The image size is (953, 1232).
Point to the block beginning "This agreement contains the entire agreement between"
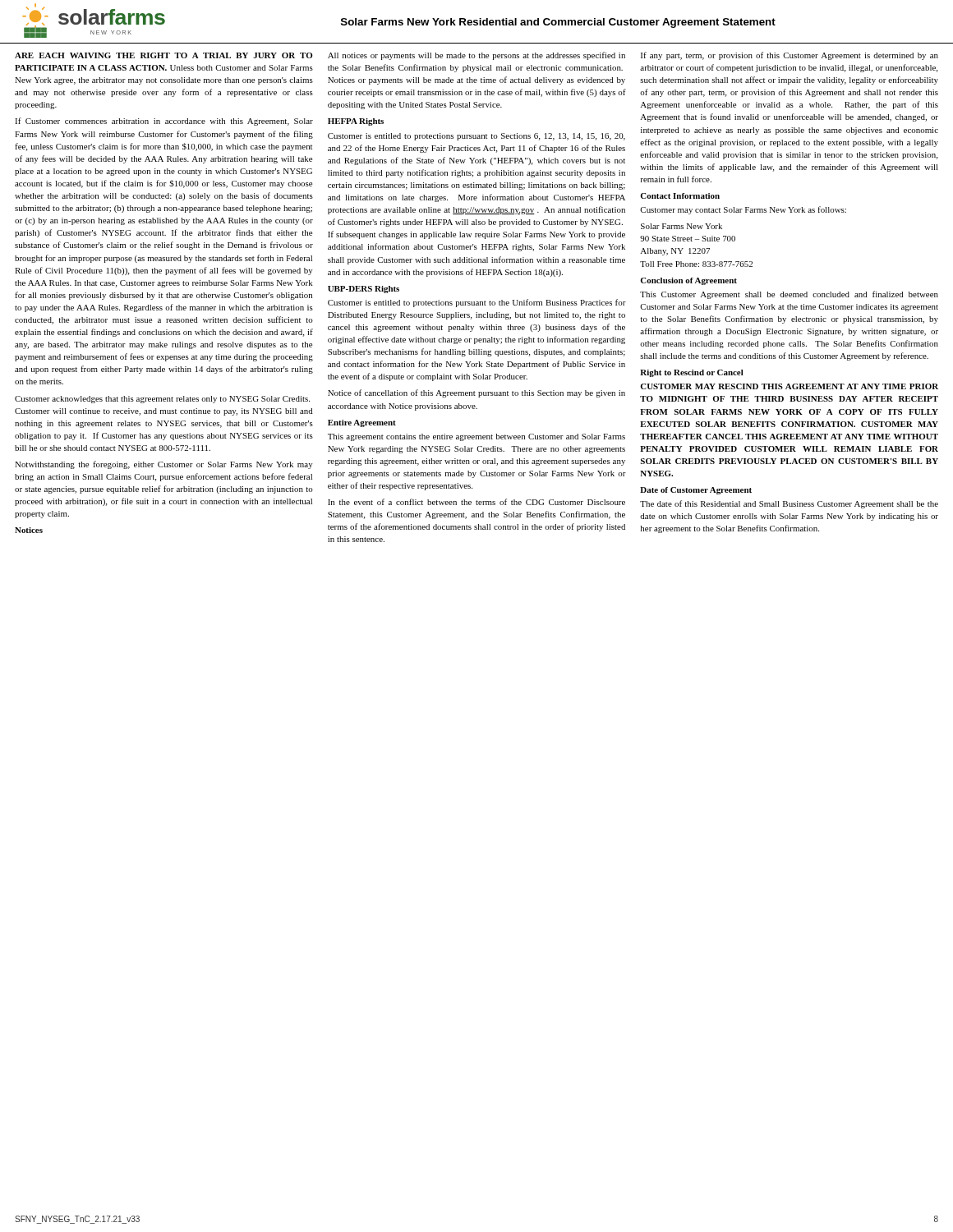(476, 461)
